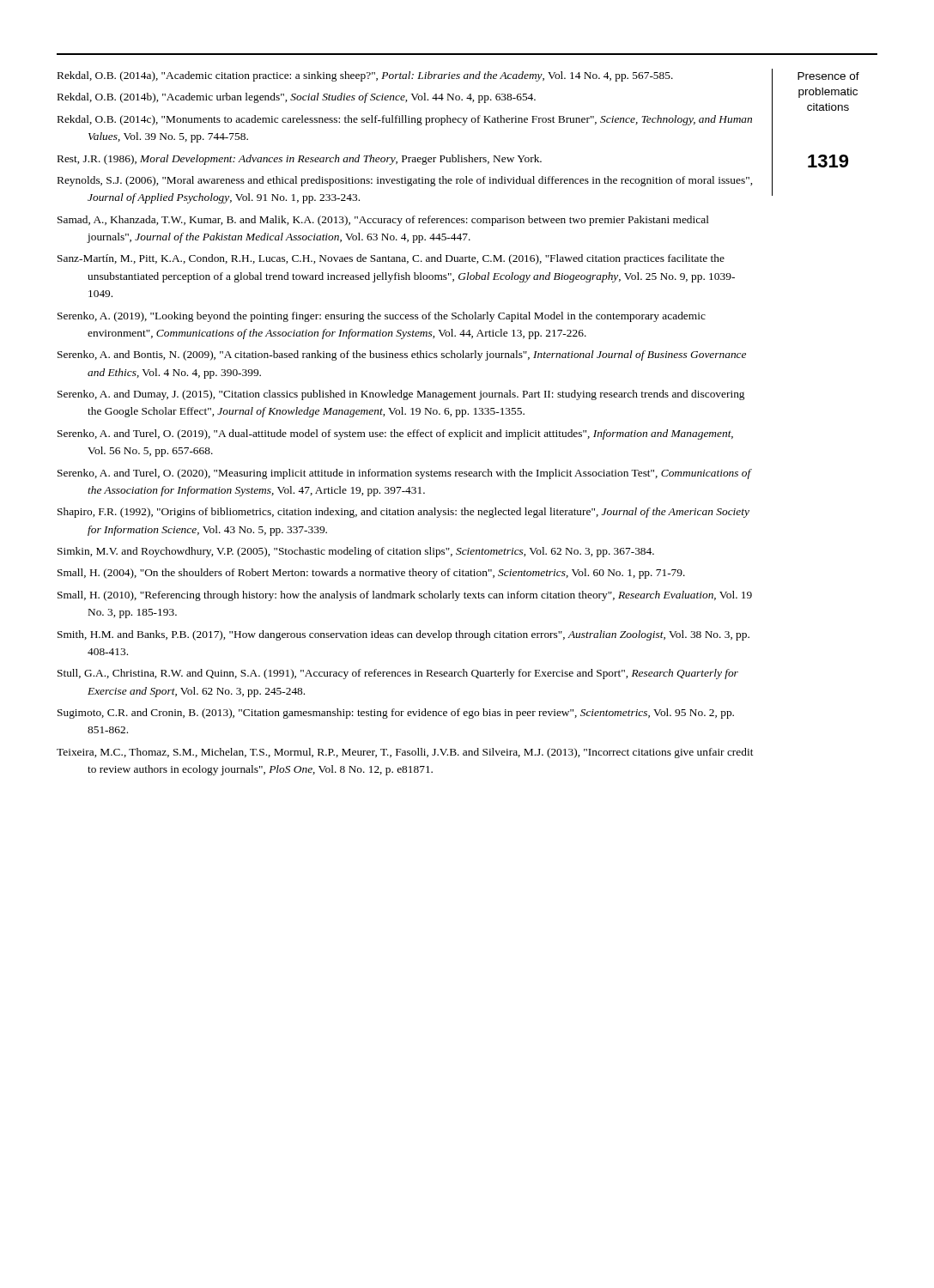Find the text block starting "Smith, H.M. and Banks, P.B. (2017),"
The image size is (934, 1288).
click(x=403, y=642)
